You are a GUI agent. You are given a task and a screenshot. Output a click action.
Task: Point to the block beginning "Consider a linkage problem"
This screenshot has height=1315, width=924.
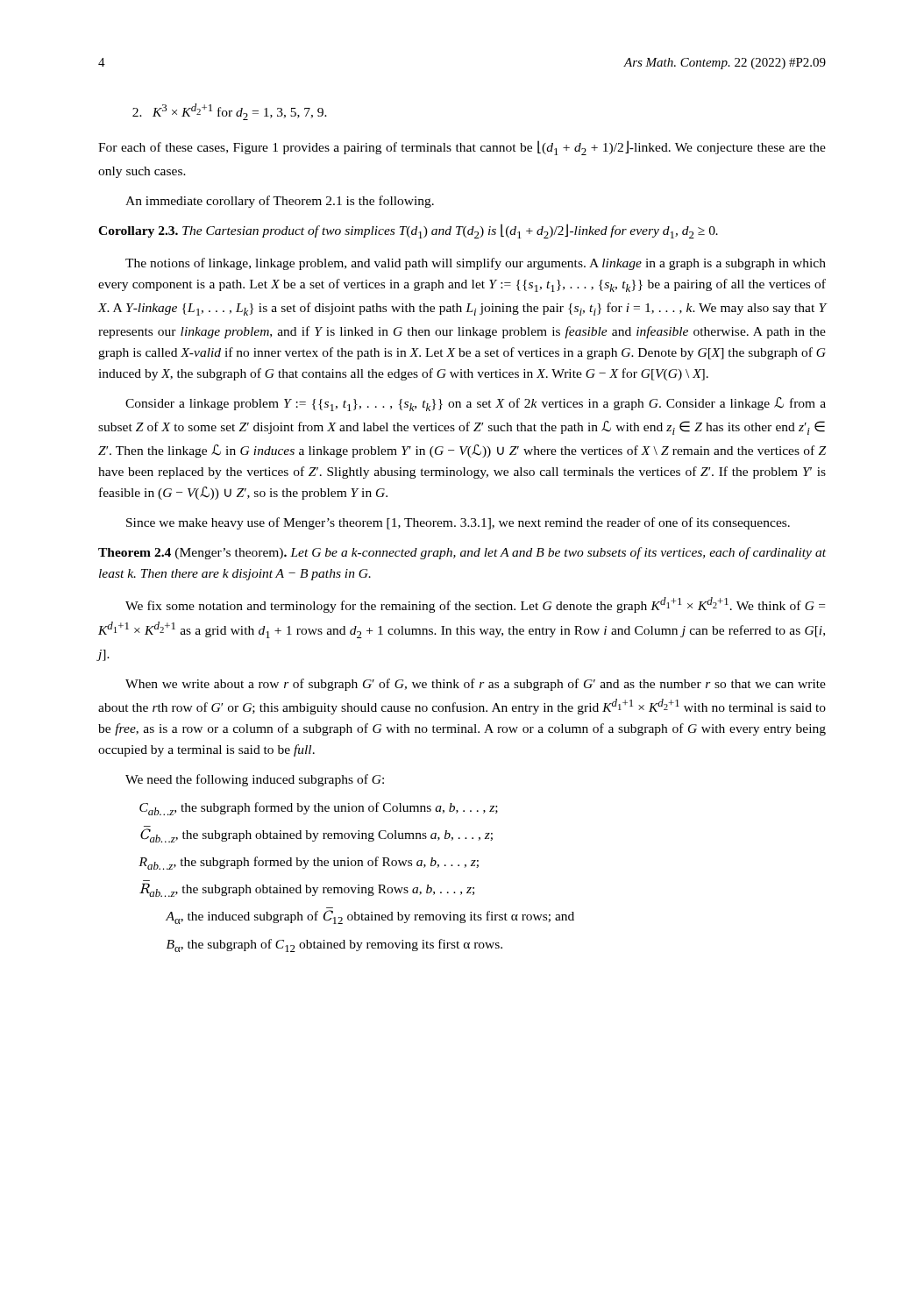tap(462, 448)
